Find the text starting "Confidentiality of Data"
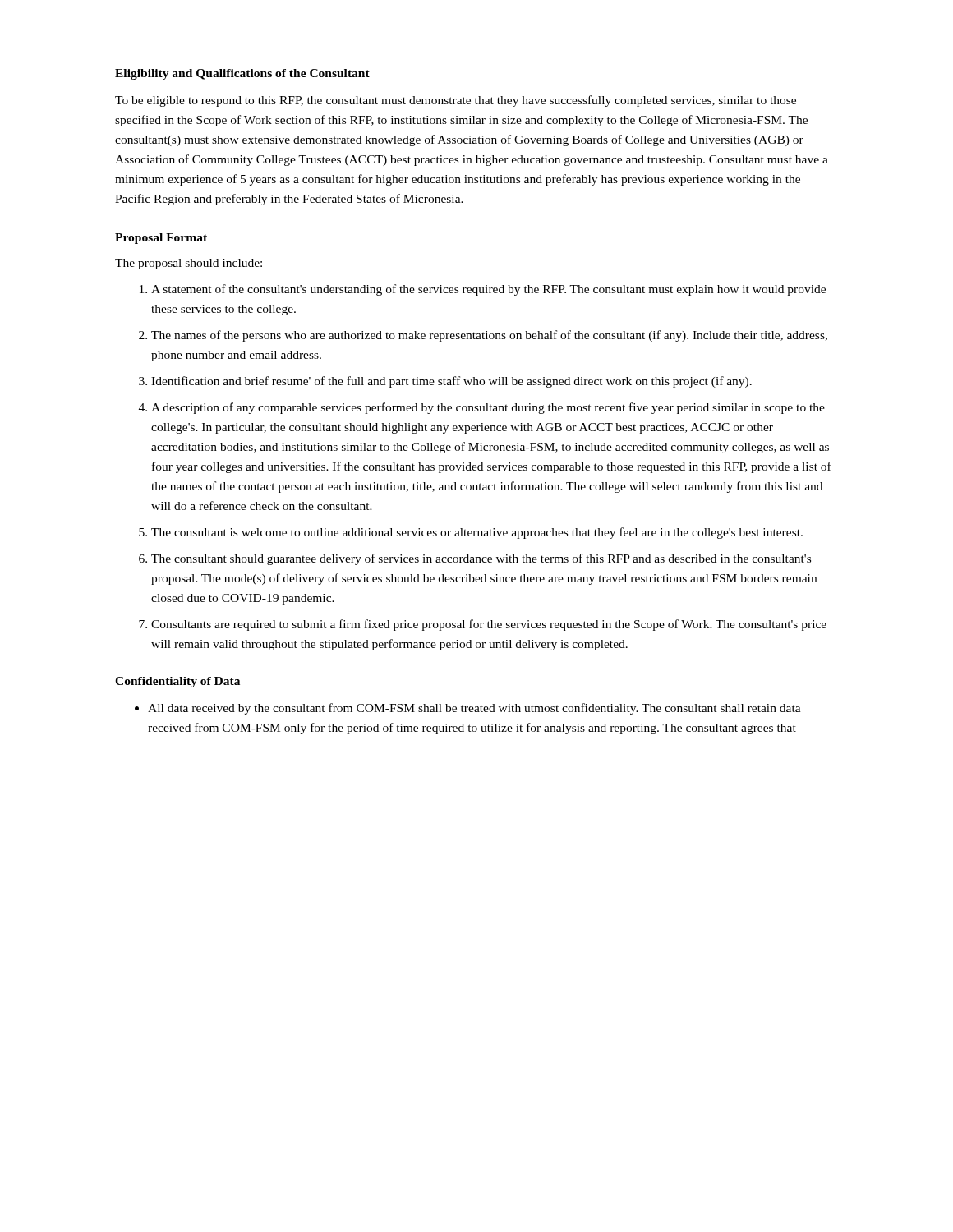Viewport: 953px width, 1232px height. [178, 681]
